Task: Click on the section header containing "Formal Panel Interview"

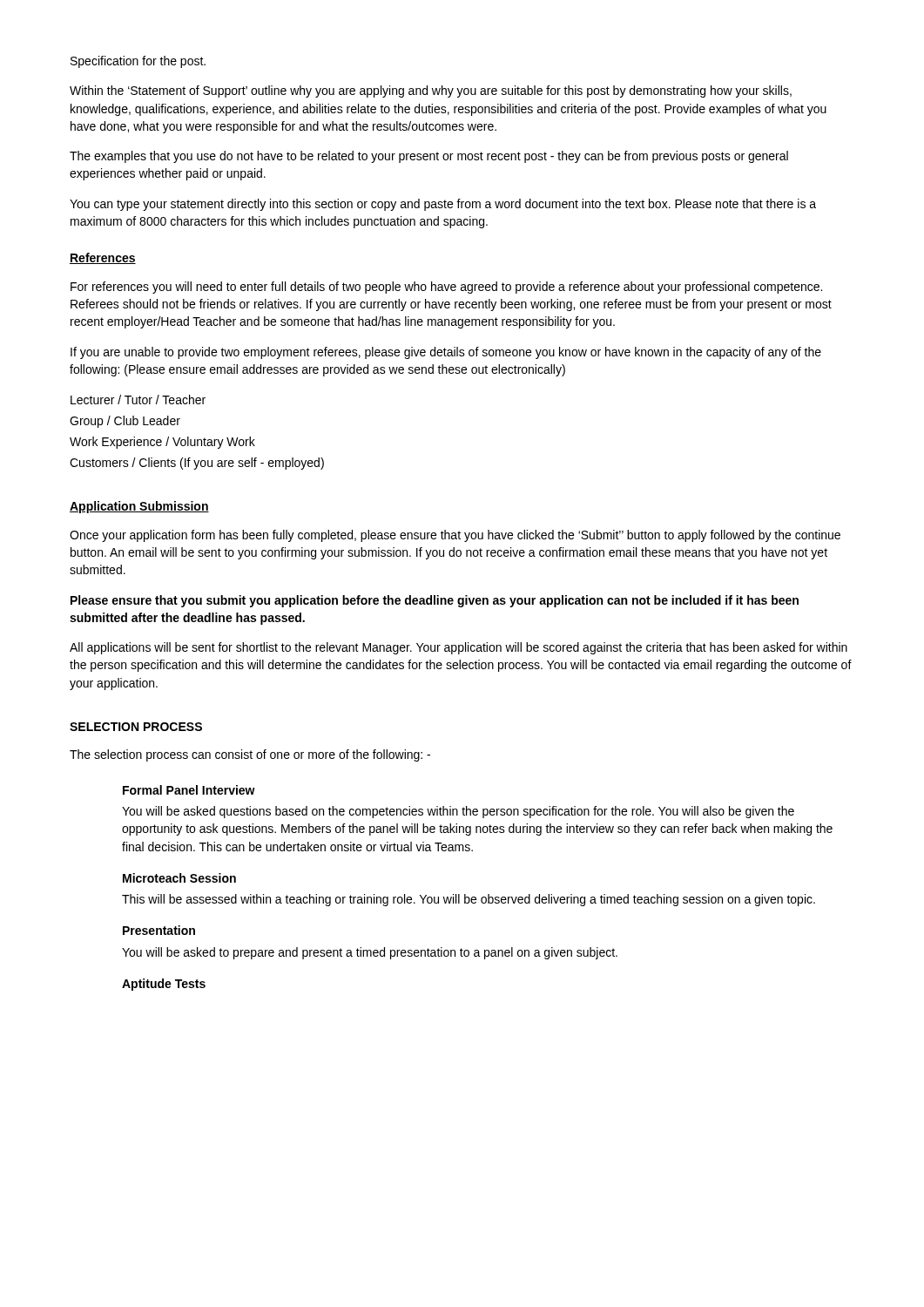Action: tap(188, 790)
